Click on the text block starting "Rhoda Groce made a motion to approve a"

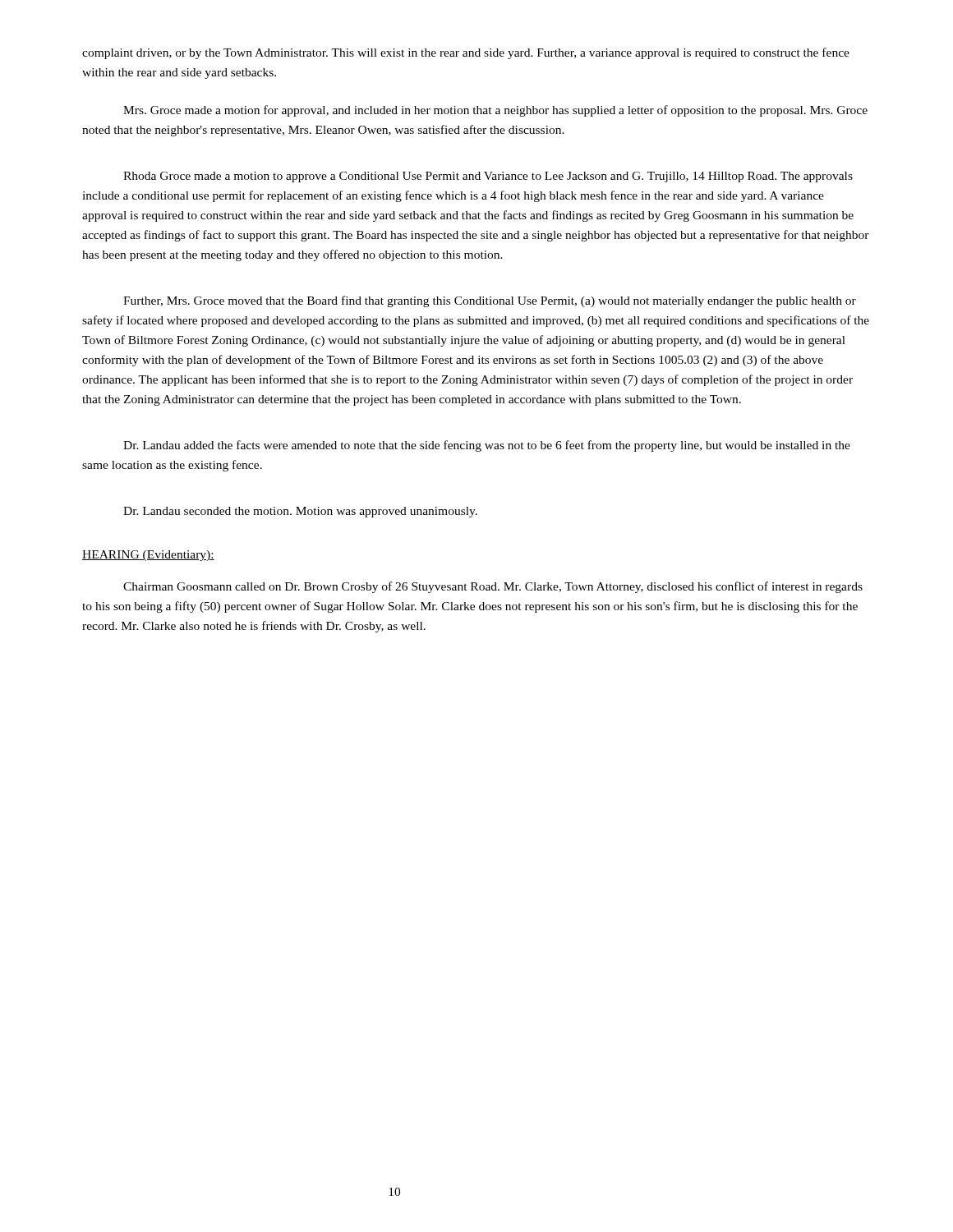click(476, 215)
